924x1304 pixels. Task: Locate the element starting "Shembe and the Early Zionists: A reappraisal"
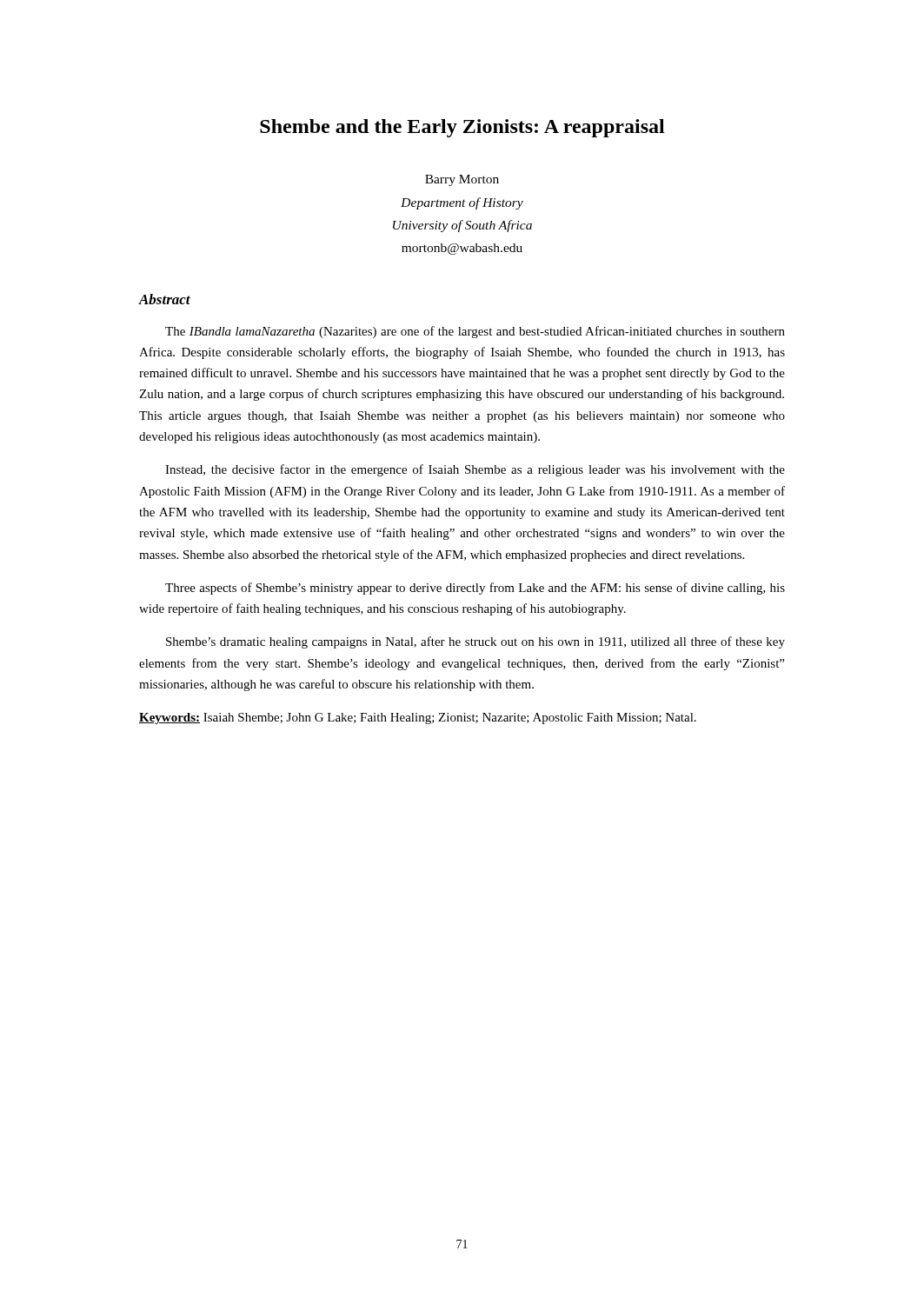click(462, 127)
